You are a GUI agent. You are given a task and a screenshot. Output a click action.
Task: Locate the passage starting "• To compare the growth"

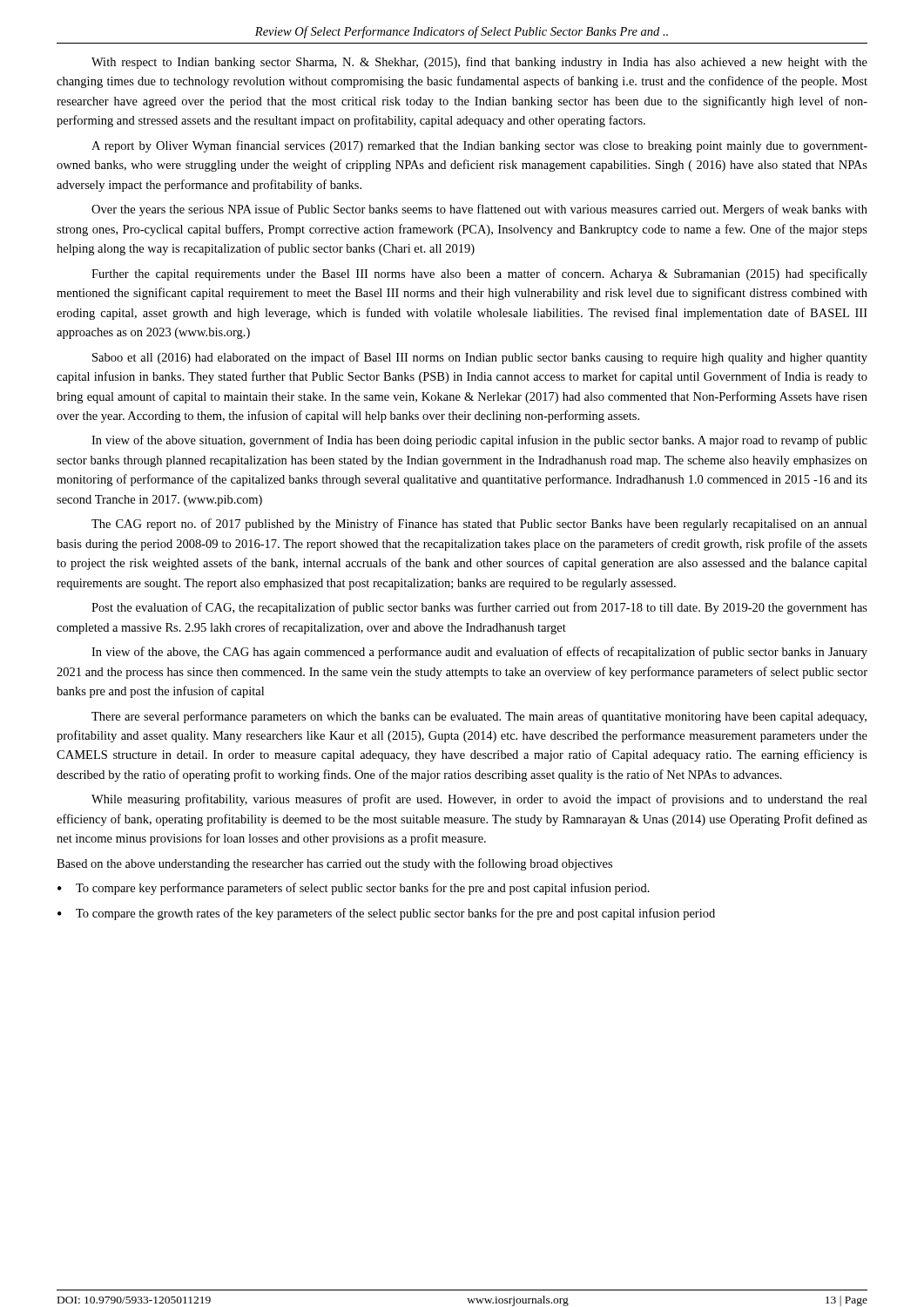[462, 914]
